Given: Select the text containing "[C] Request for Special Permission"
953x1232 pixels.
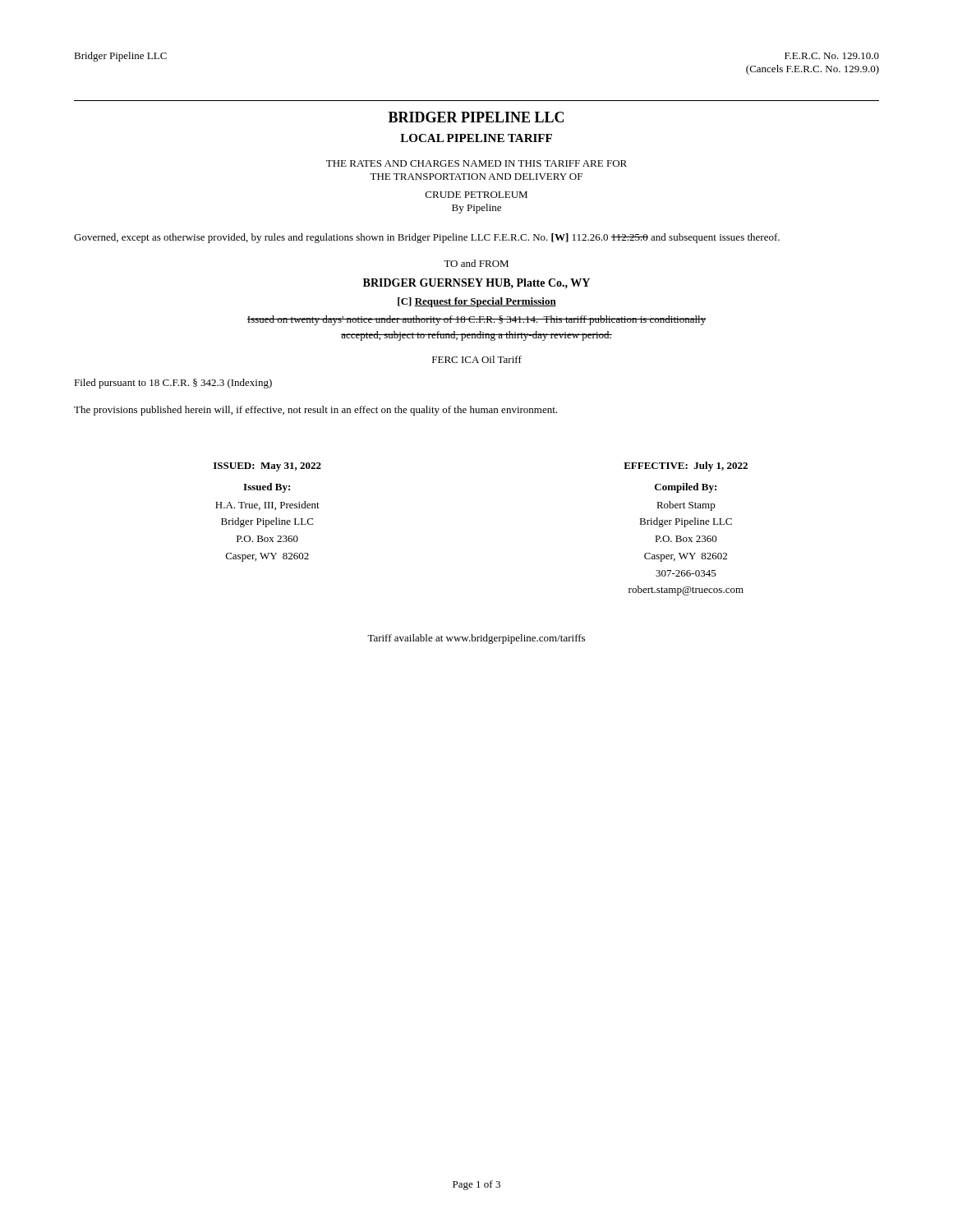Looking at the screenshot, I should tap(476, 301).
